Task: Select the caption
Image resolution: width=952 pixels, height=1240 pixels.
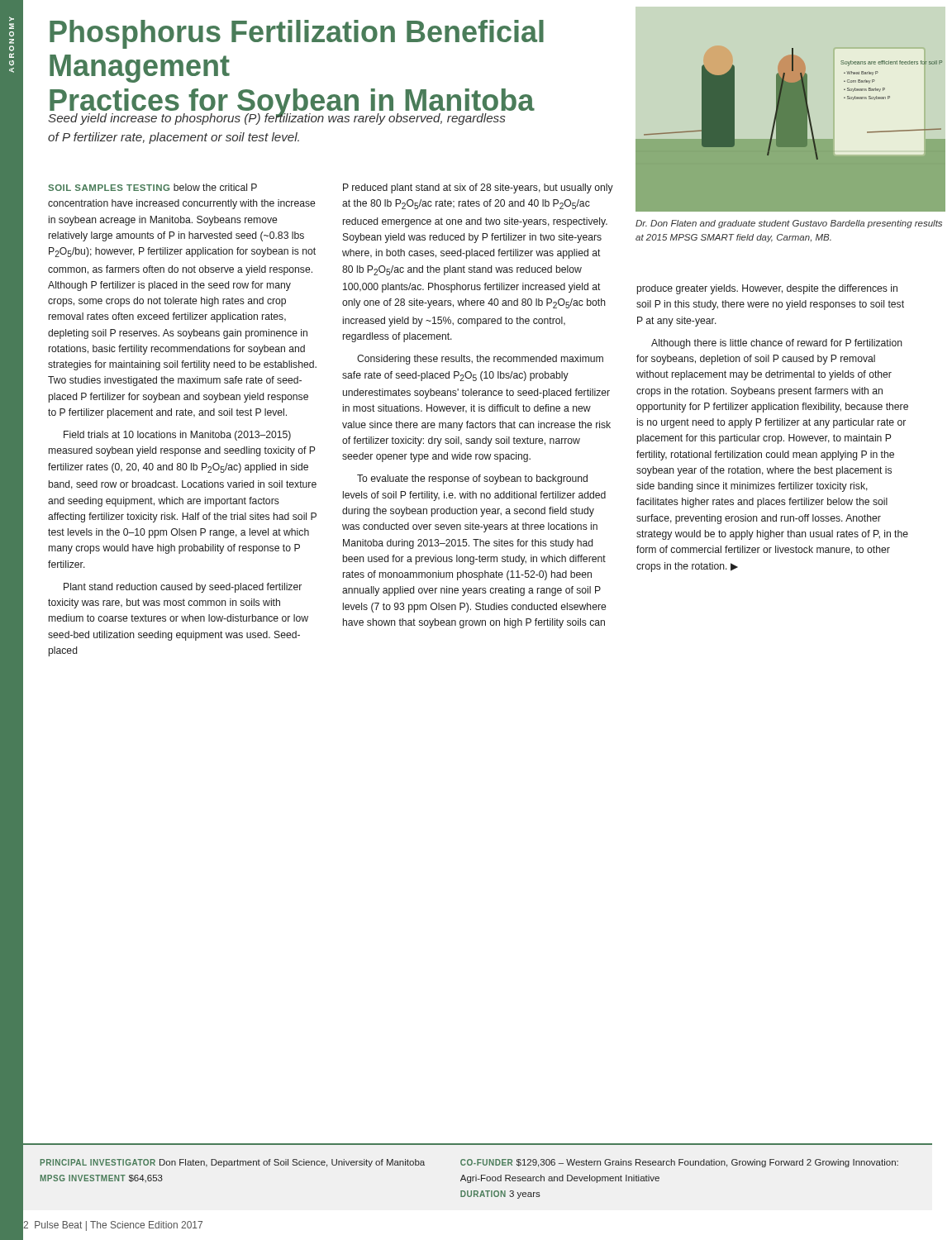Action: tap(790, 230)
